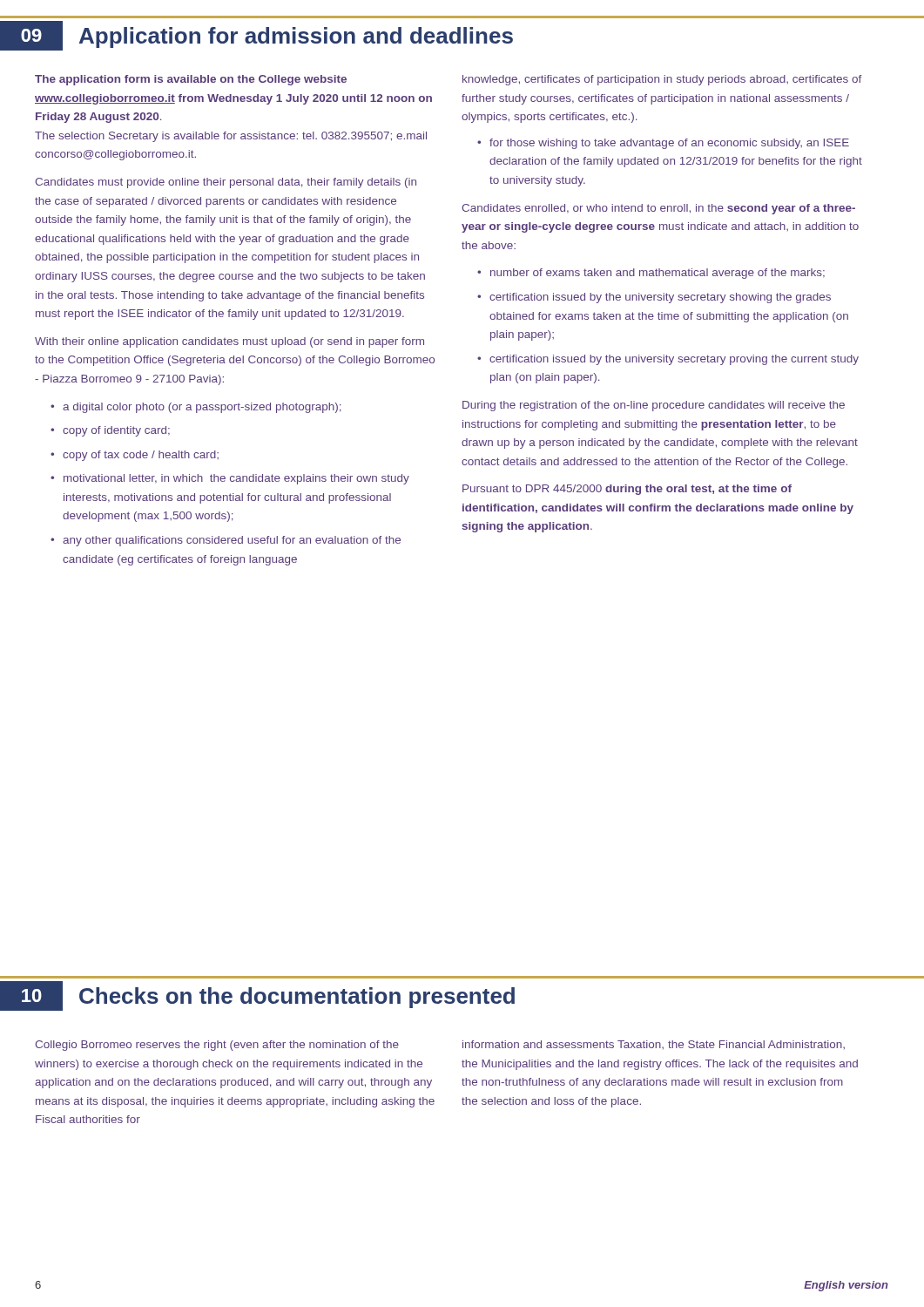The image size is (924, 1307).
Task: Find the passage starting "During the registration of the"
Action: coord(662,433)
